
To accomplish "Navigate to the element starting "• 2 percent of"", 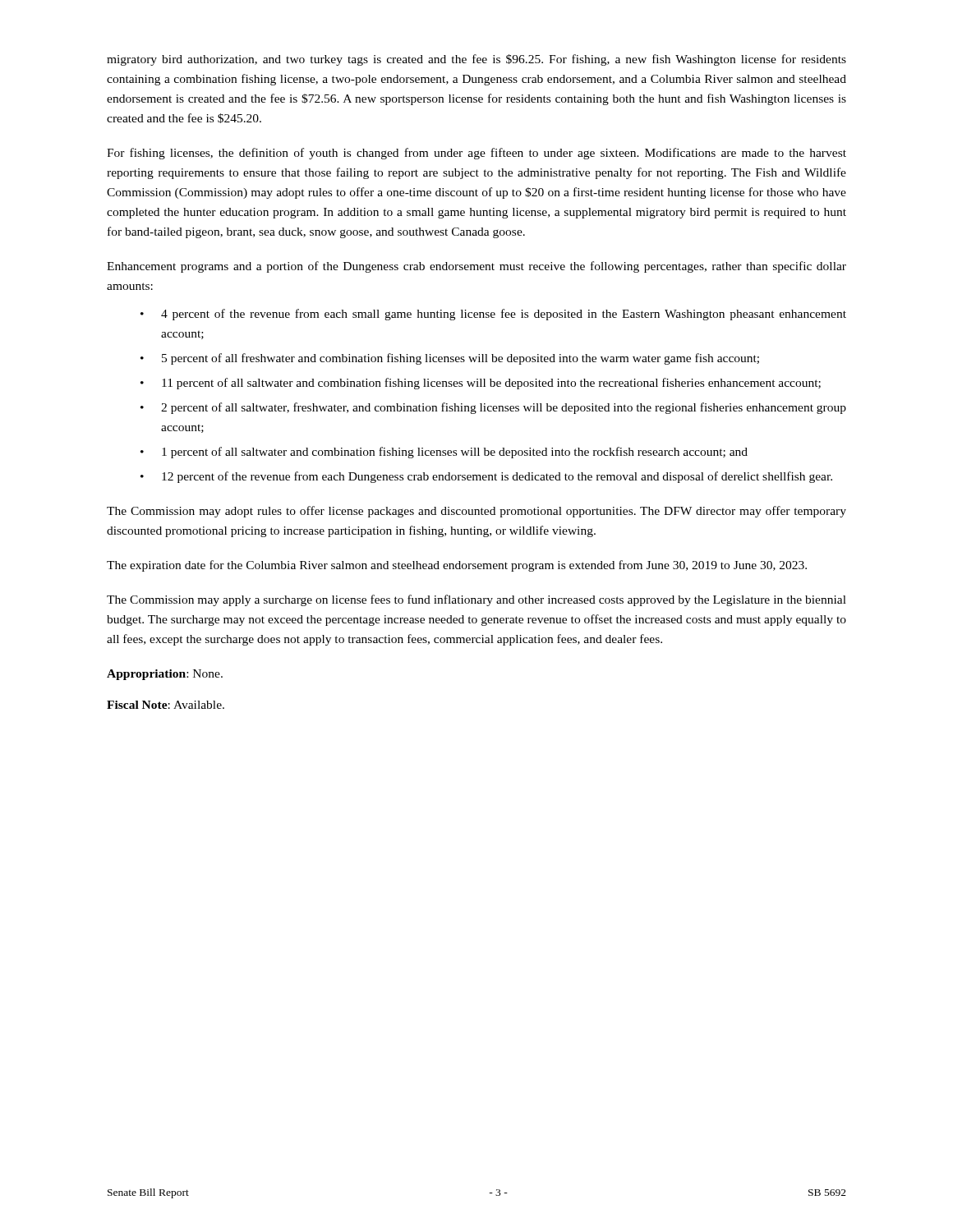I will pyautogui.click(x=493, y=417).
